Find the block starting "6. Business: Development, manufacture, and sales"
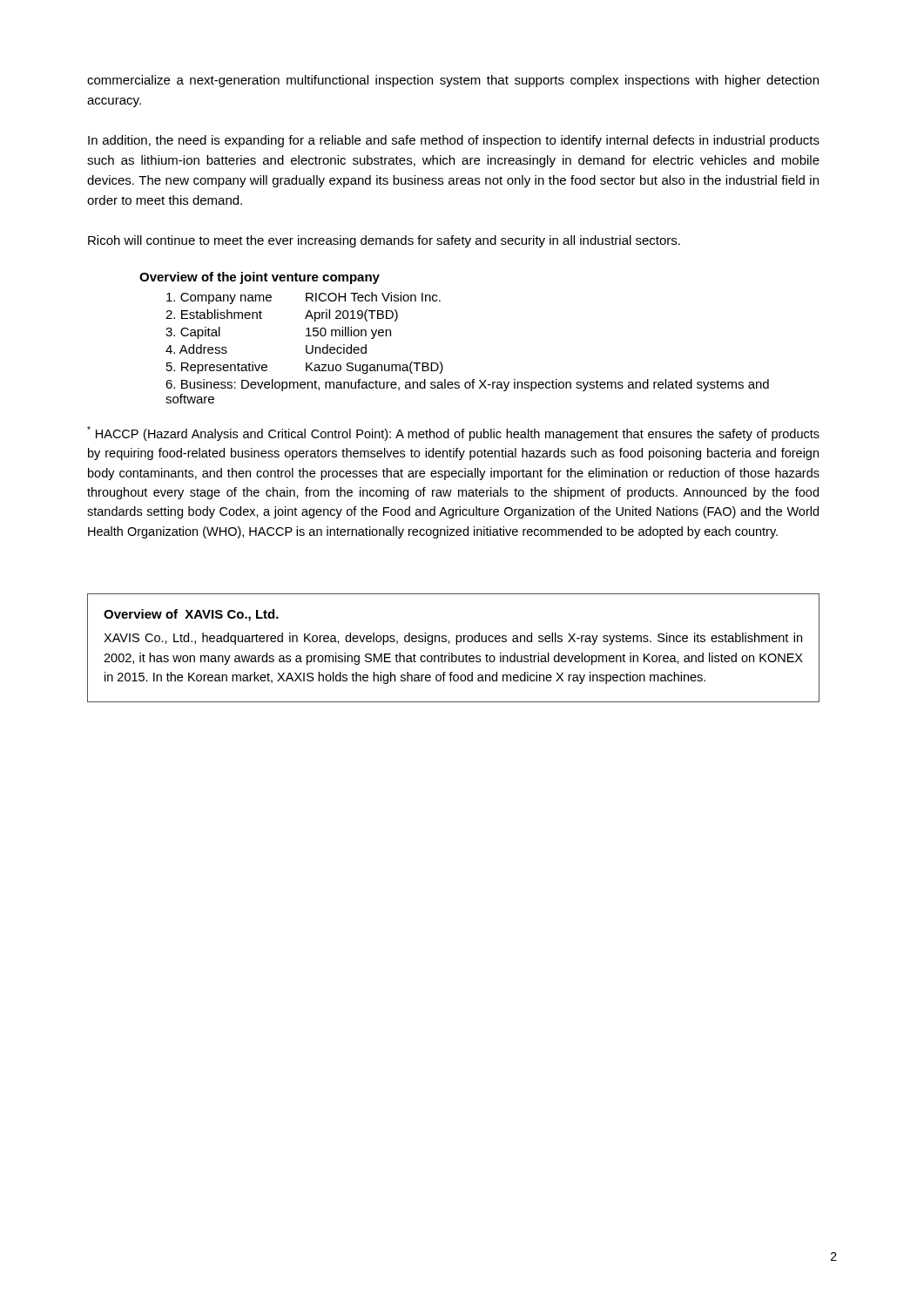Image resolution: width=924 pixels, height=1307 pixels. (468, 391)
